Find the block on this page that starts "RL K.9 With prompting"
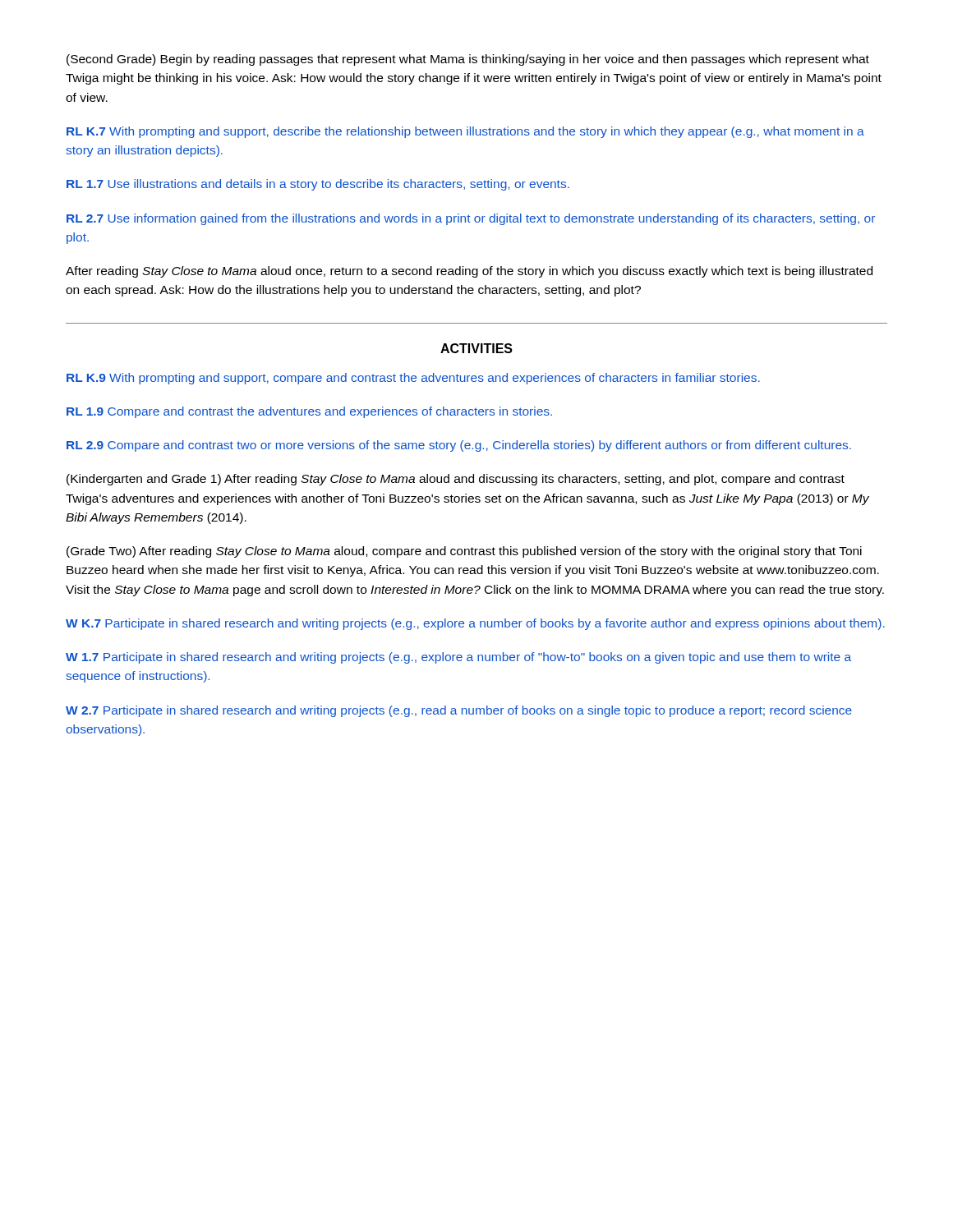This screenshot has height=1232, width=953. point(413,377)
